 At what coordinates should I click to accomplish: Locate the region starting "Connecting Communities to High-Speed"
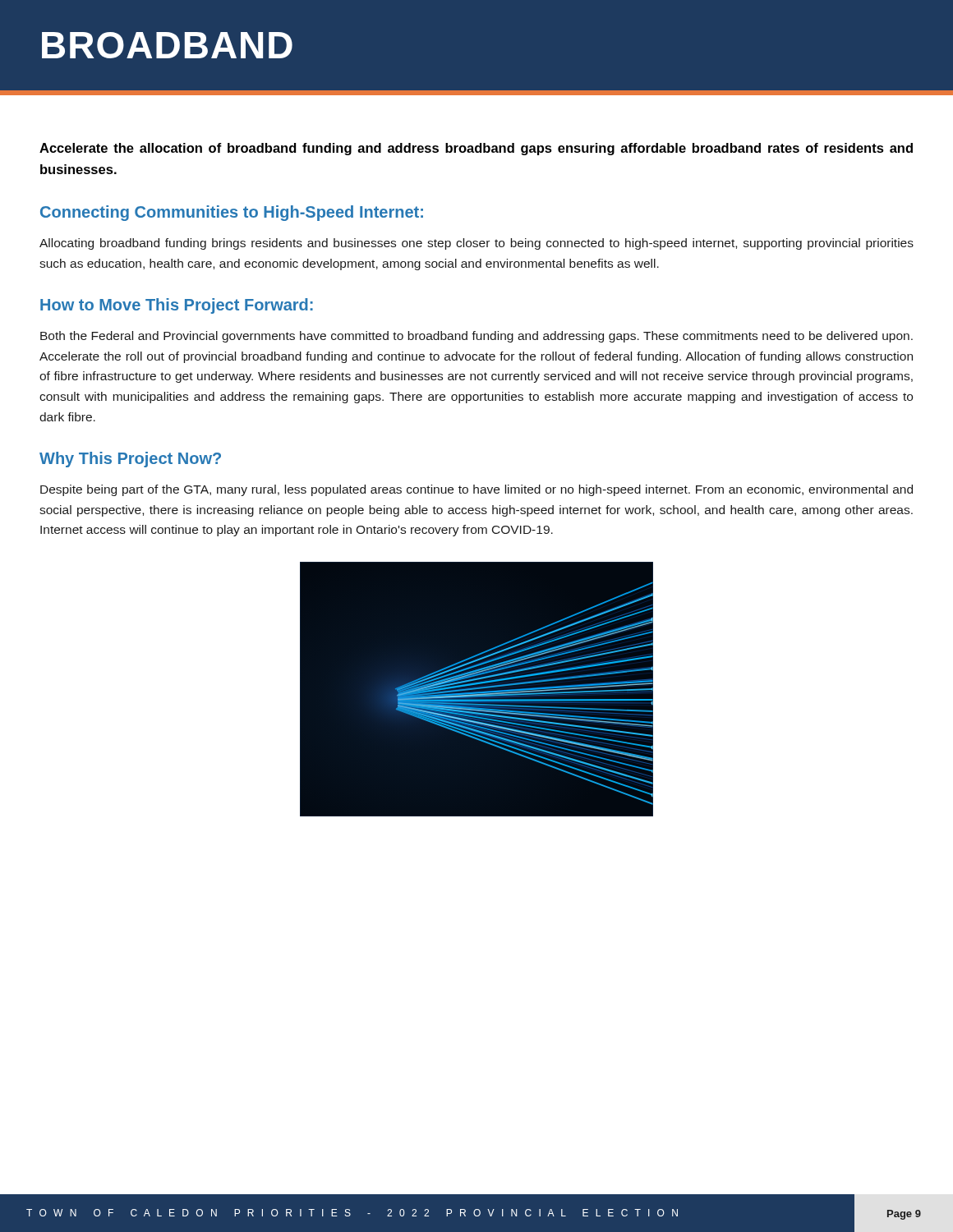click(x=232, y=212)
